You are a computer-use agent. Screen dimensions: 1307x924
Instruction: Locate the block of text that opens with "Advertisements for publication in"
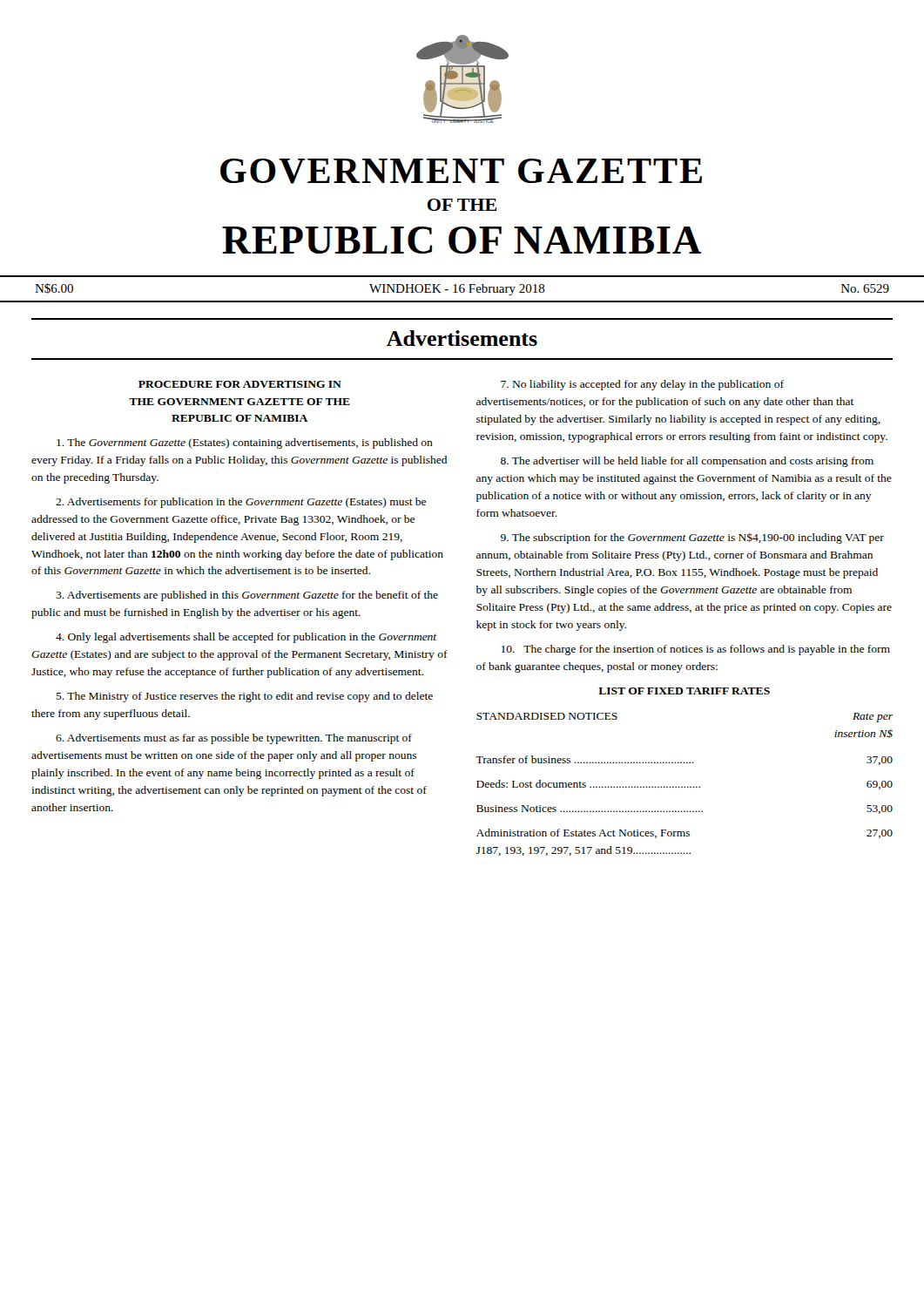[x=237, y=536]
